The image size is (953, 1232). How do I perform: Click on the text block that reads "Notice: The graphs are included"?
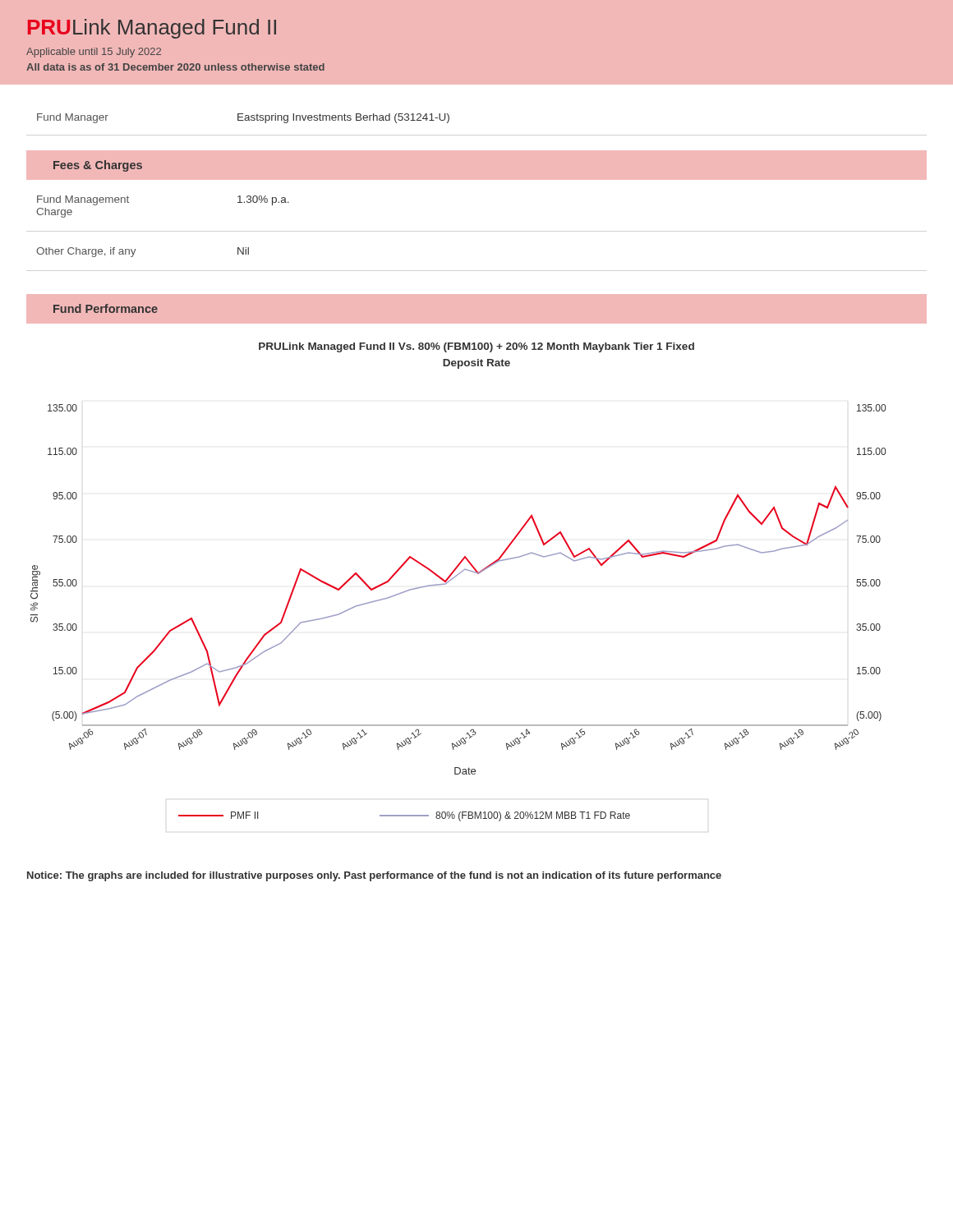[x=374, y=875]
